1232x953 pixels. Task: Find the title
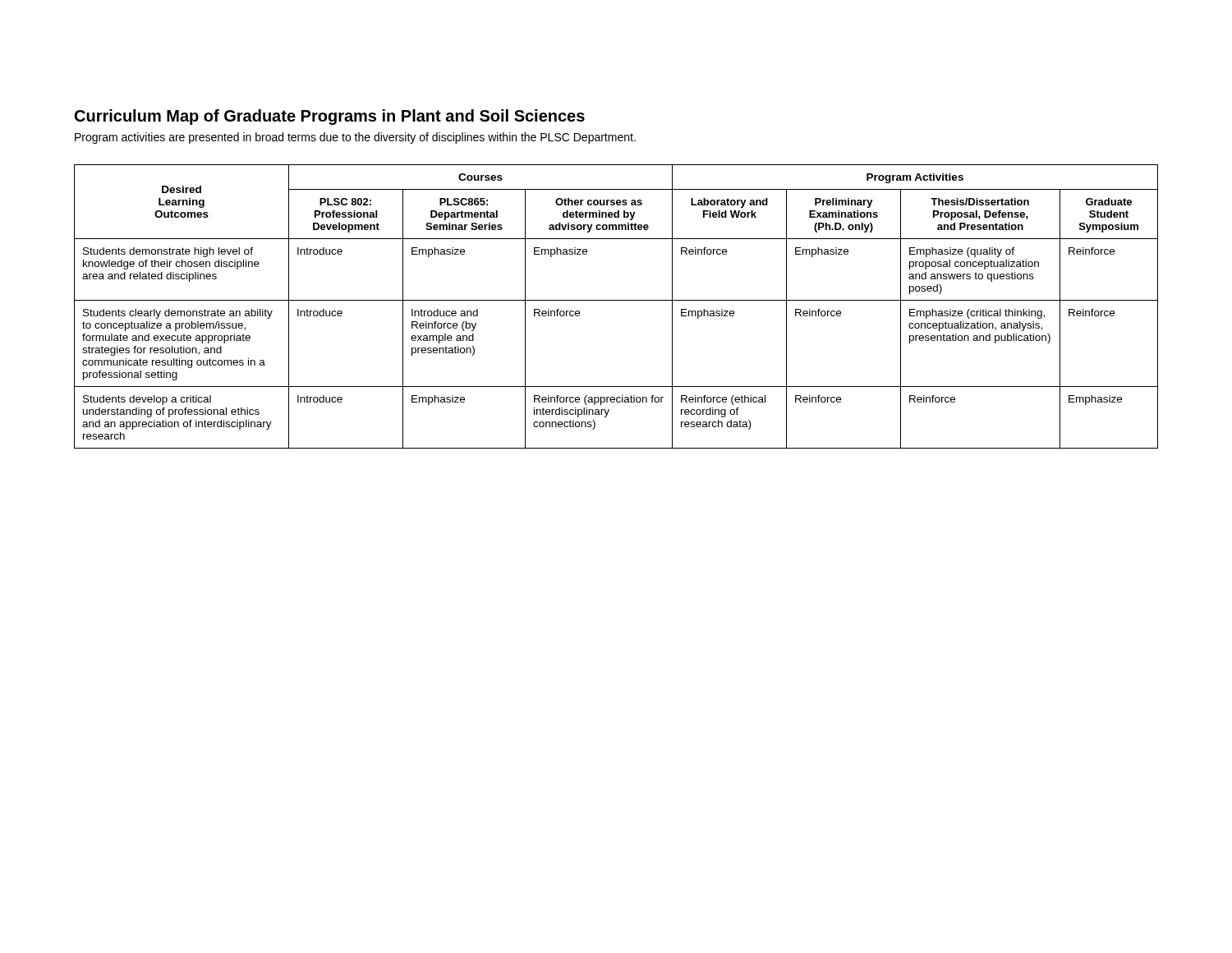click(x=329, y=116)
